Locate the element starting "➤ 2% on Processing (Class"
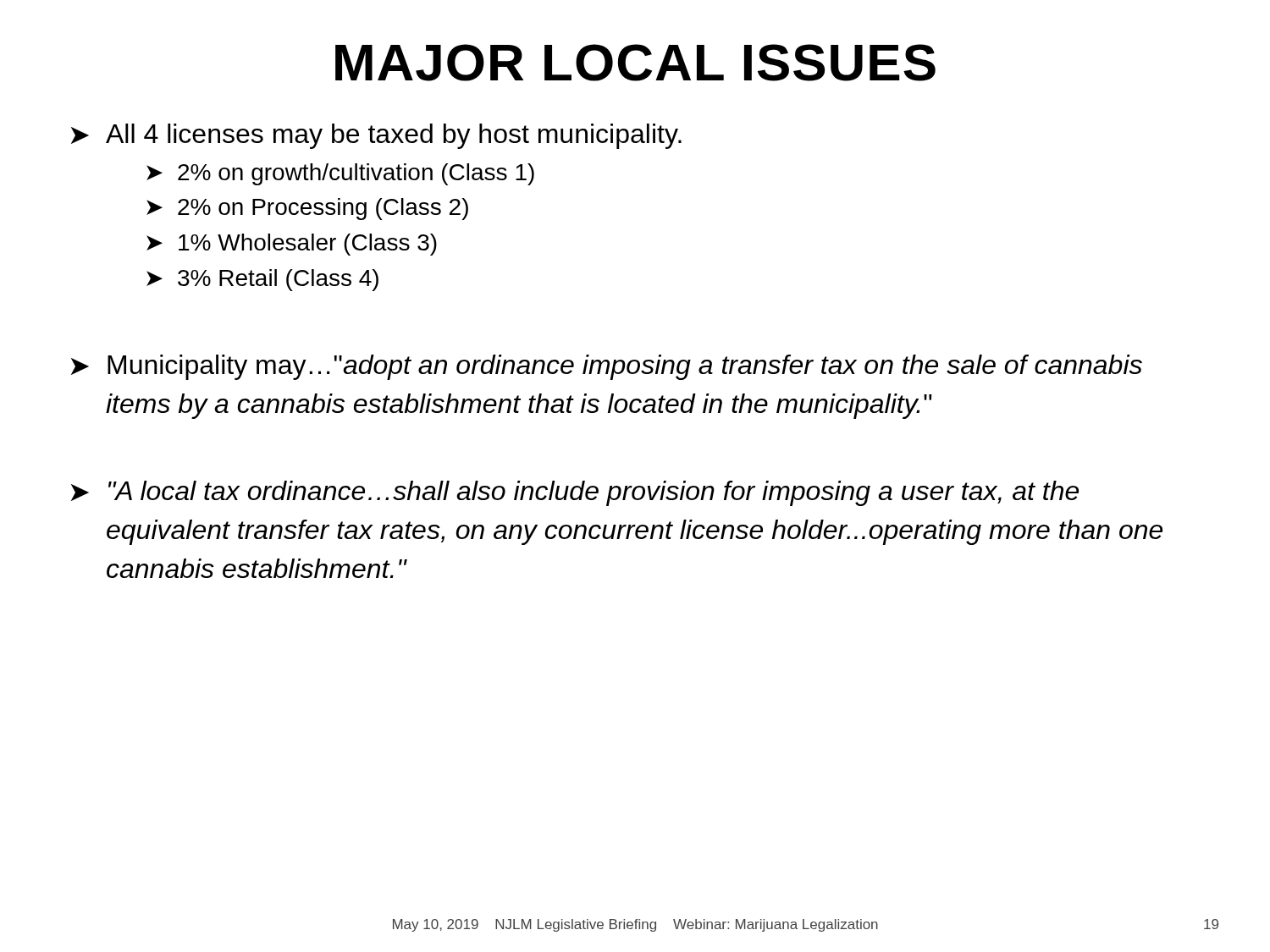The width and height of the screenshot is (1270, 952). 307,208
